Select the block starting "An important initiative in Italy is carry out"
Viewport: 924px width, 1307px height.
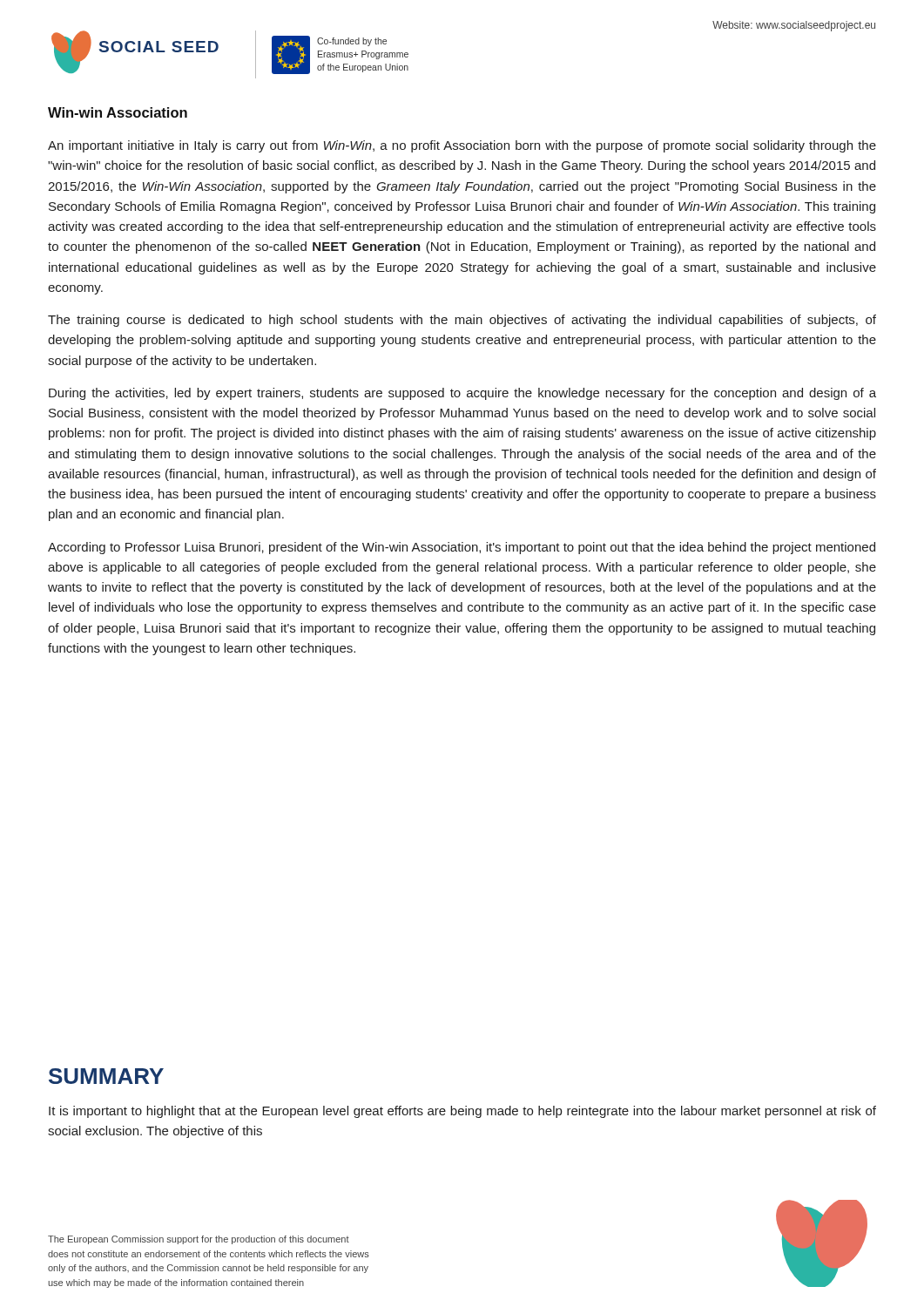462,216
